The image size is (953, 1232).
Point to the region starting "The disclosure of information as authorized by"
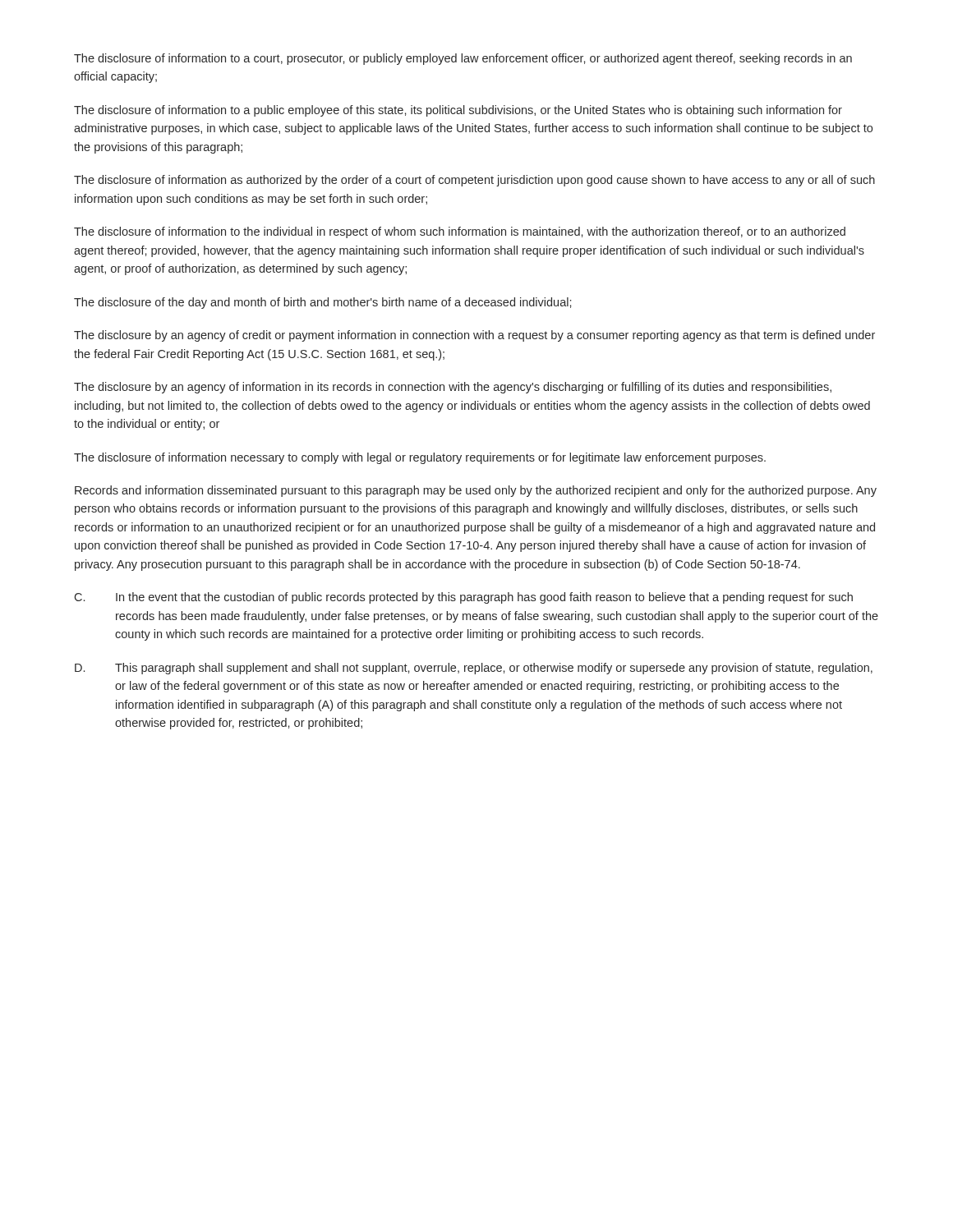(x=475, y=189)
